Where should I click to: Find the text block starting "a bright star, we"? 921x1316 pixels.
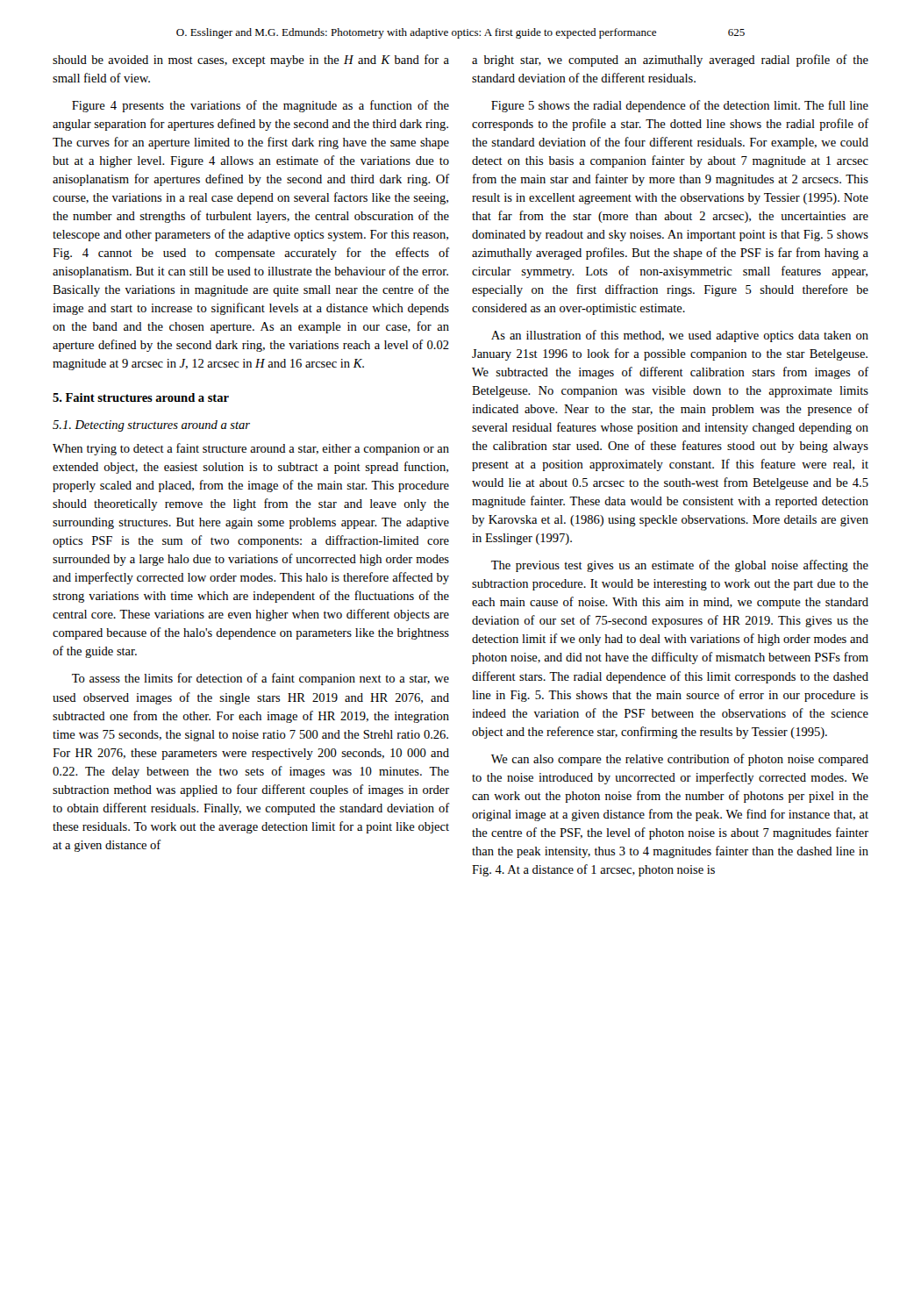click(670, 465)
